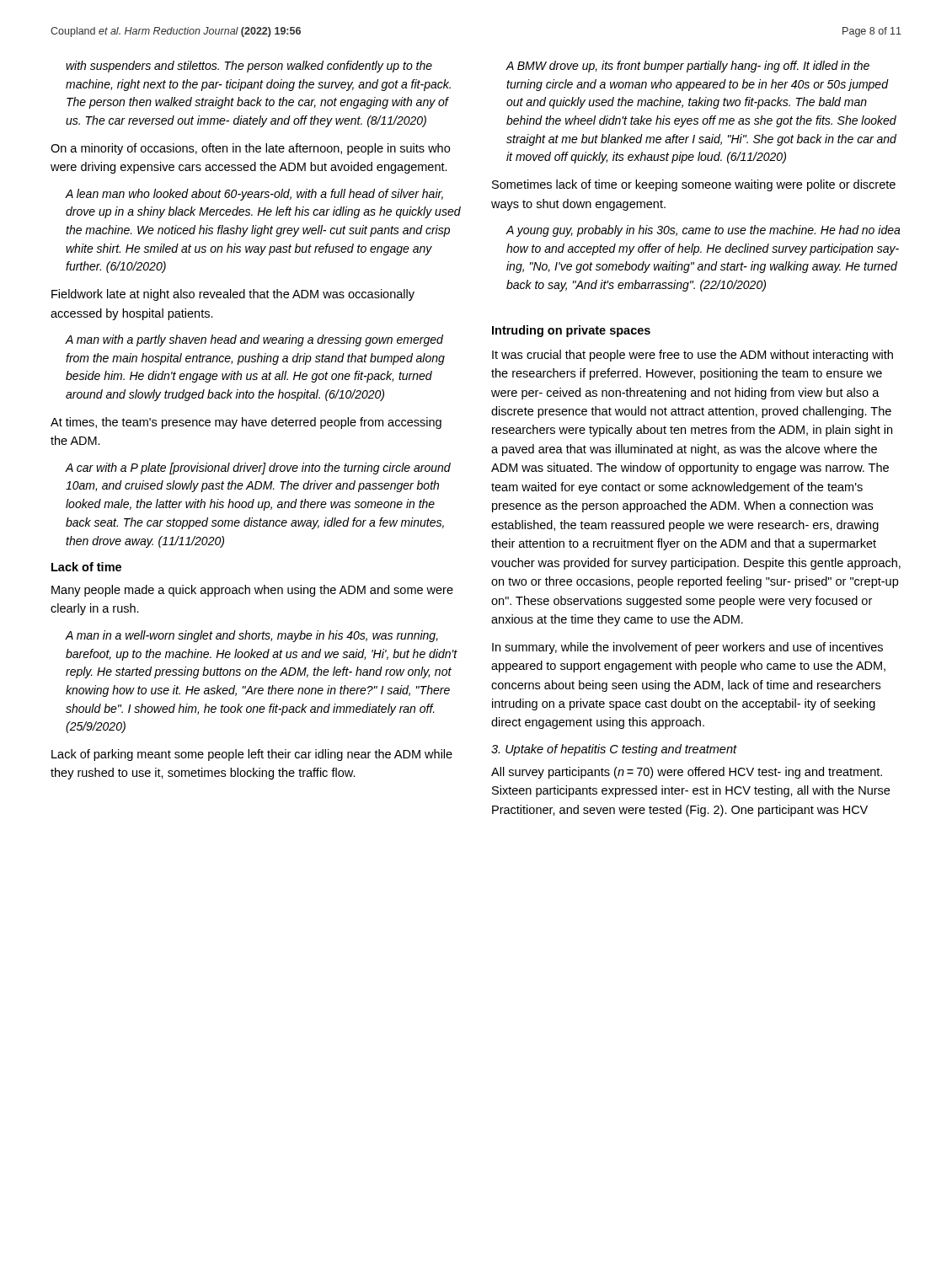Screen dimensions: 1264x952
Task: Select the text starting "All survey participants (n = 70)"
Action: tap(691, 791)
